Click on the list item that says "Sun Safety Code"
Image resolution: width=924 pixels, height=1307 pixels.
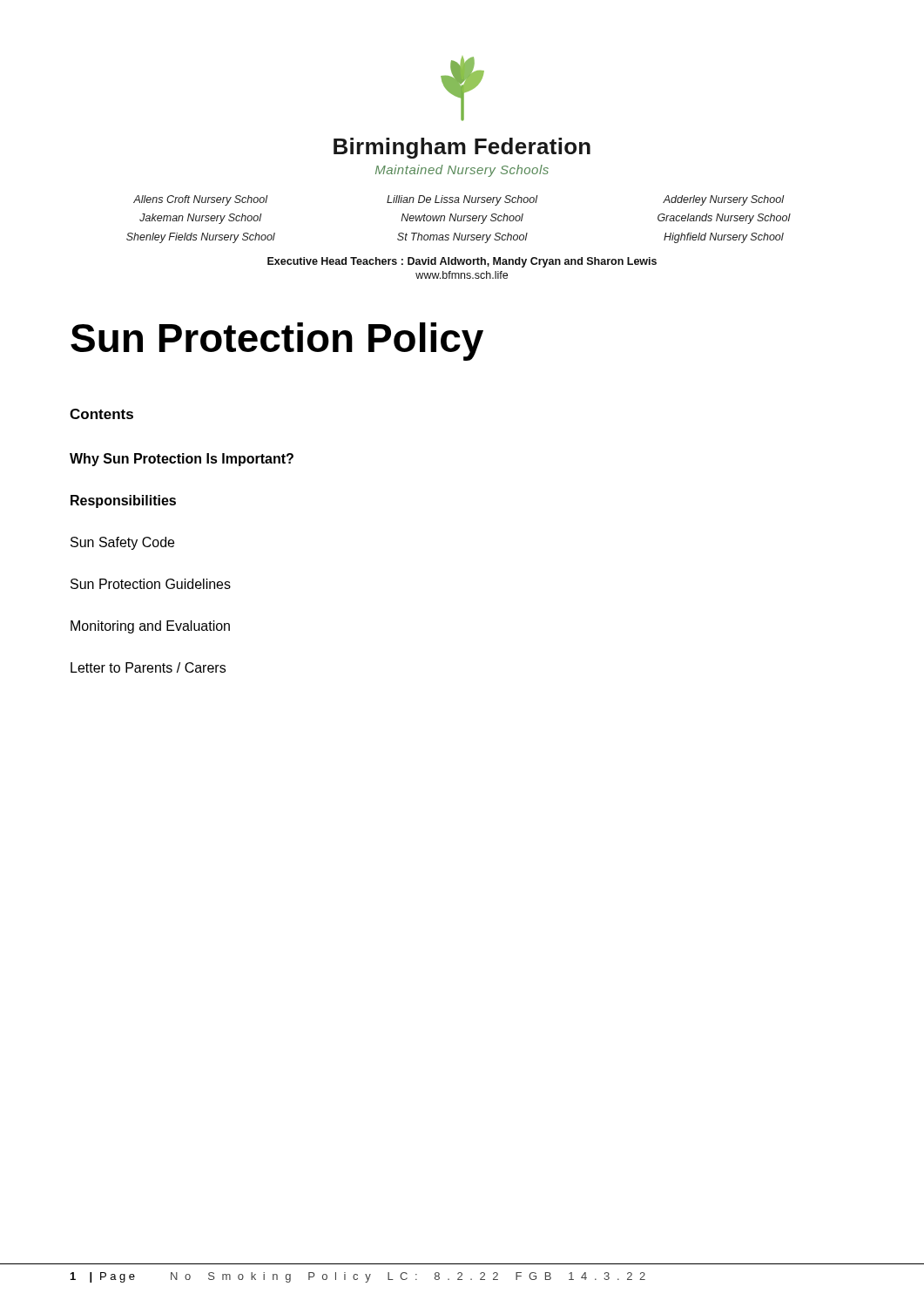(x=122, y=542)
